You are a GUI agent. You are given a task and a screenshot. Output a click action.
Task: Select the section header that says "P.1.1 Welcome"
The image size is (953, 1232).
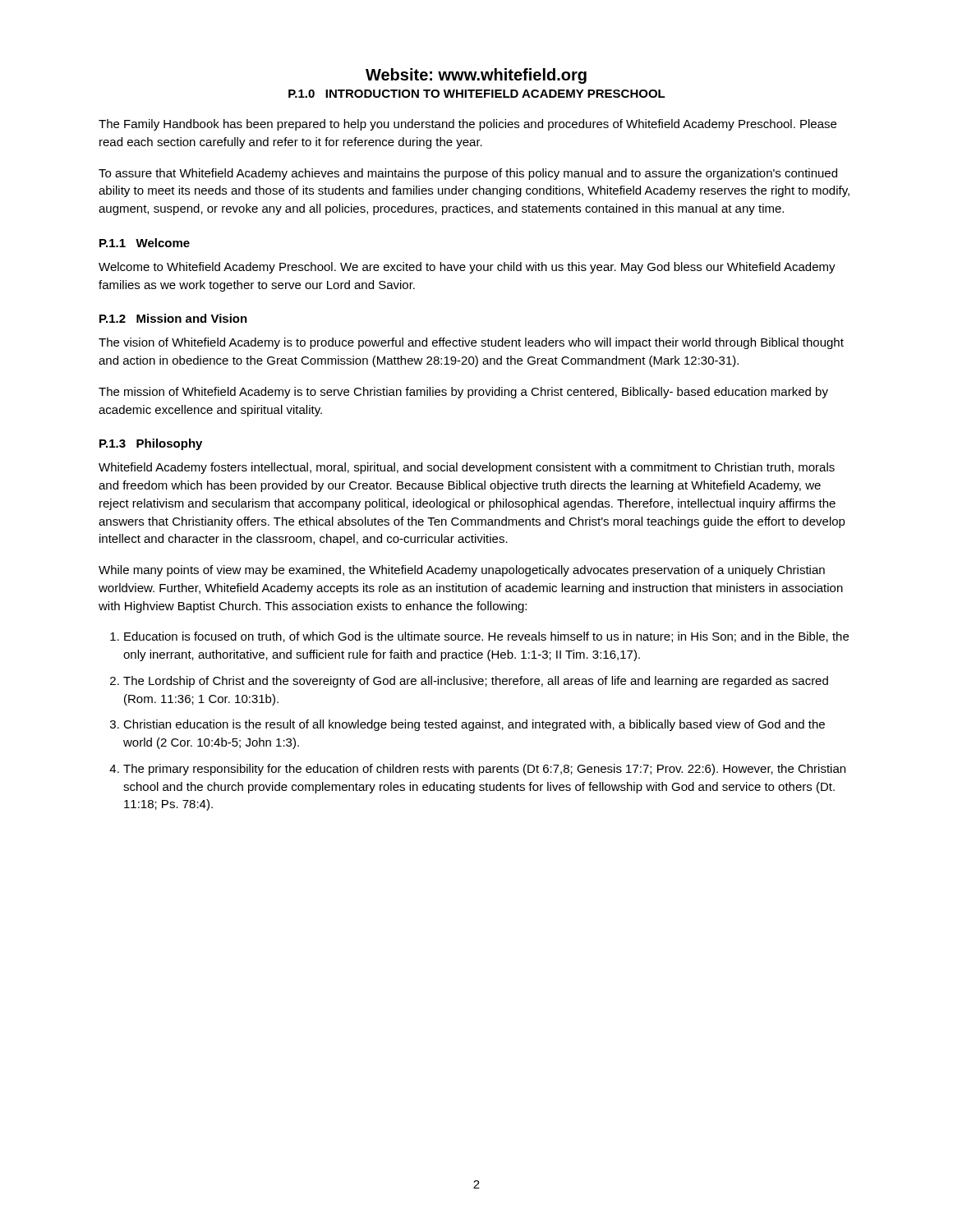tap(144, 243)
